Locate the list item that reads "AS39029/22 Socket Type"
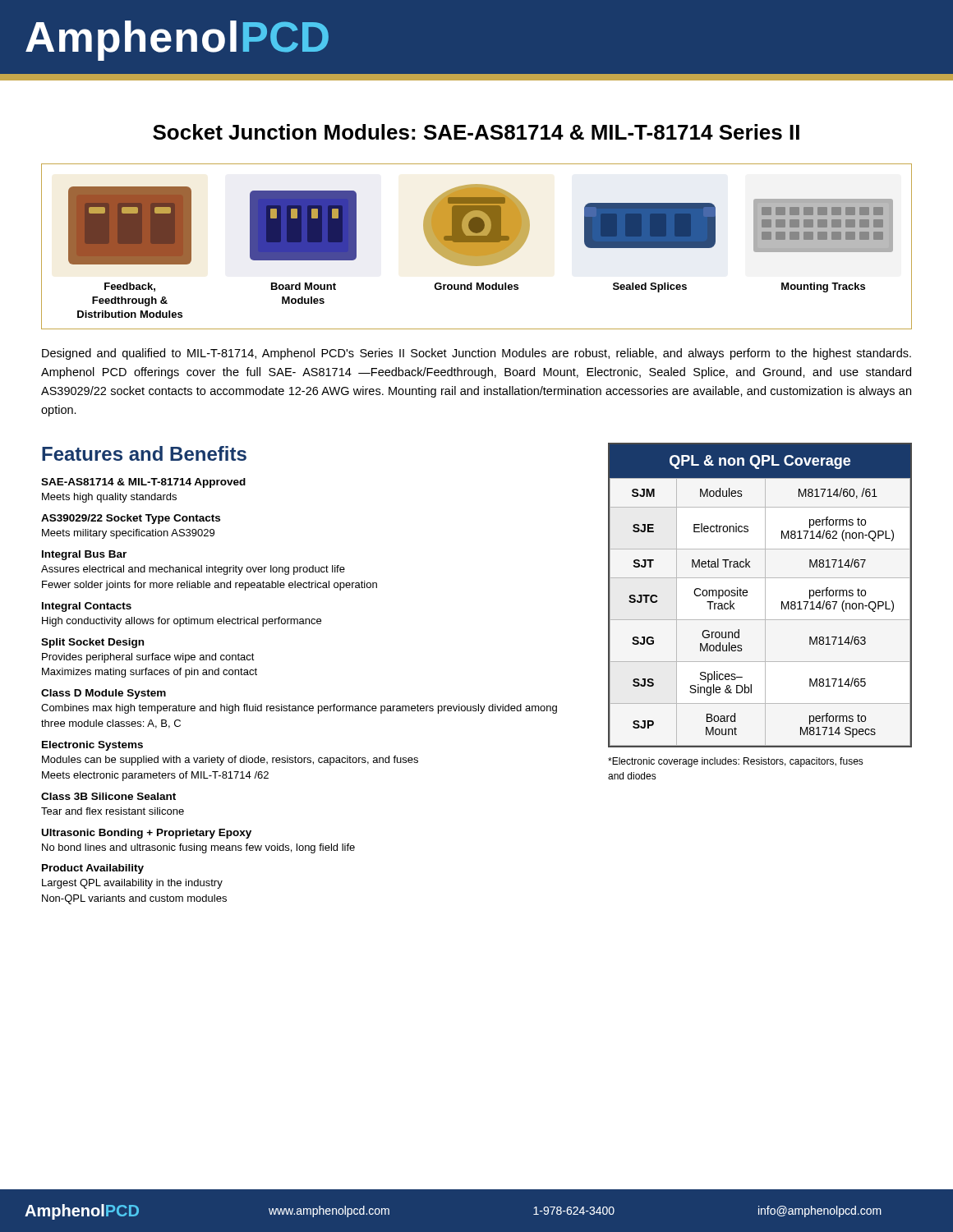The height and width of the screenshot is (1232, 953). coord(131,519)
